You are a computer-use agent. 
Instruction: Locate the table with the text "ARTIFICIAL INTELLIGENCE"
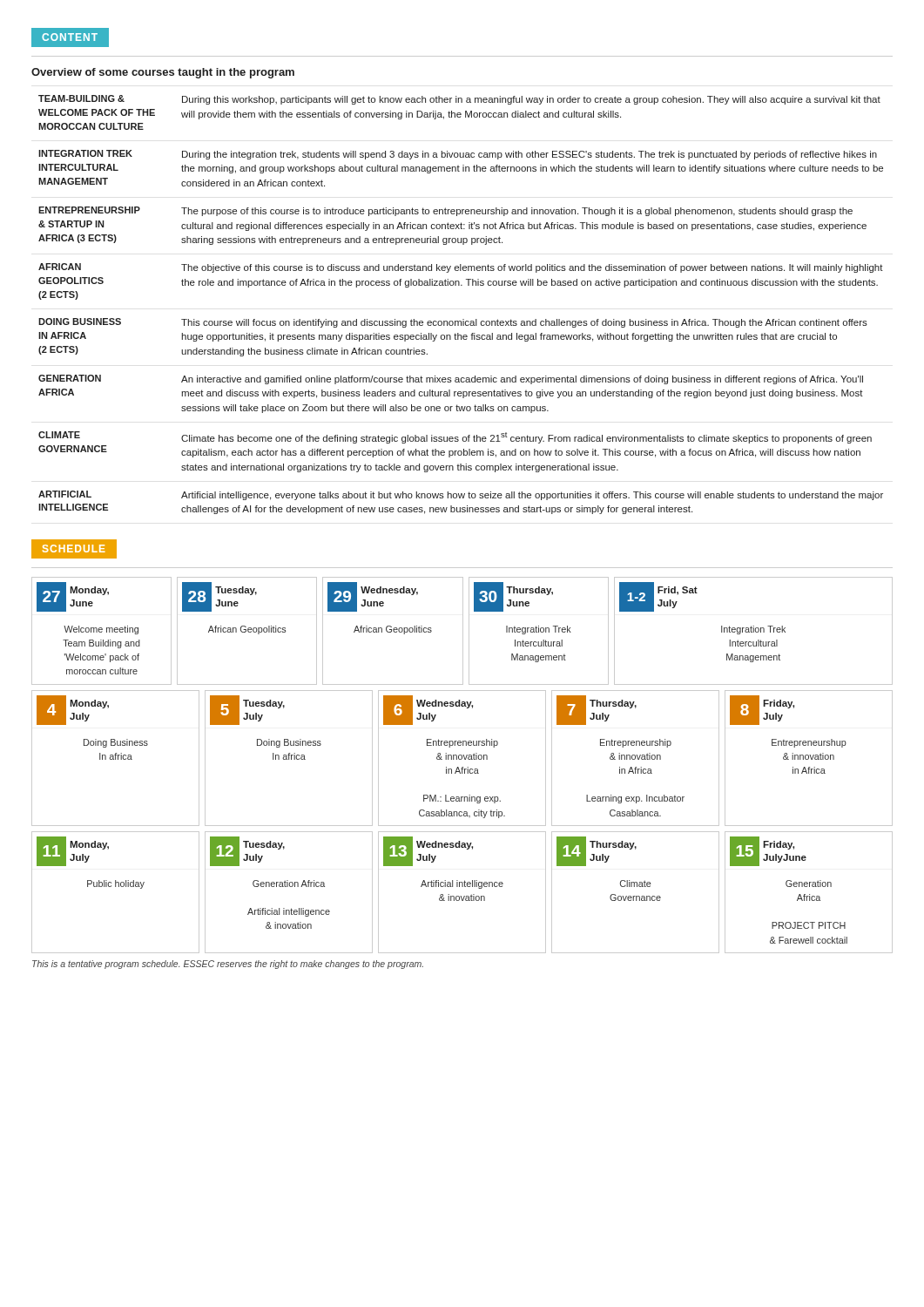click(462, 304)
